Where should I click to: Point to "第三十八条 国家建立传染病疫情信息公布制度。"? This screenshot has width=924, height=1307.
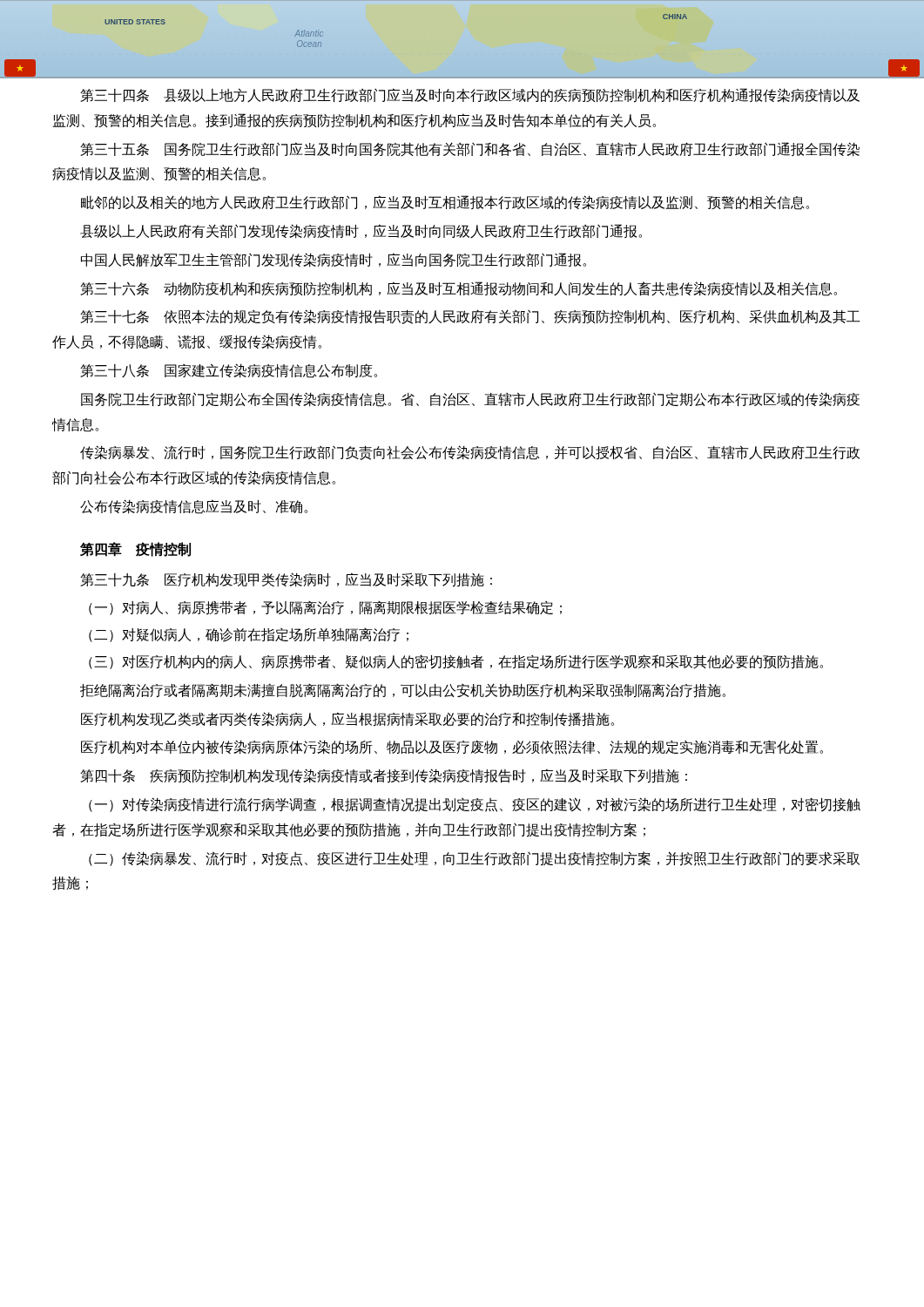233,371
